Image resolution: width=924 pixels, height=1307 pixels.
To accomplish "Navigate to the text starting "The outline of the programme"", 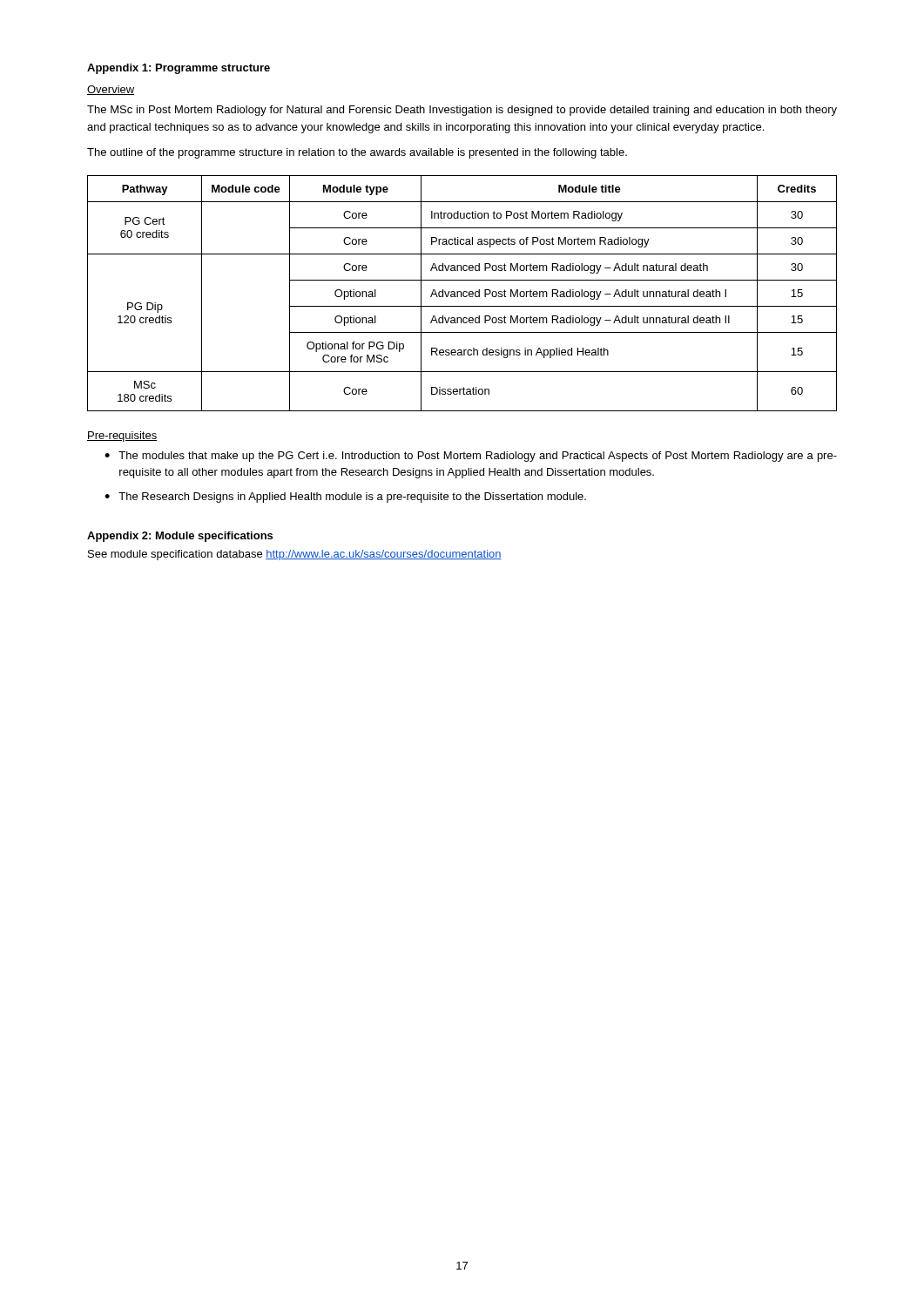I will 357,152.
